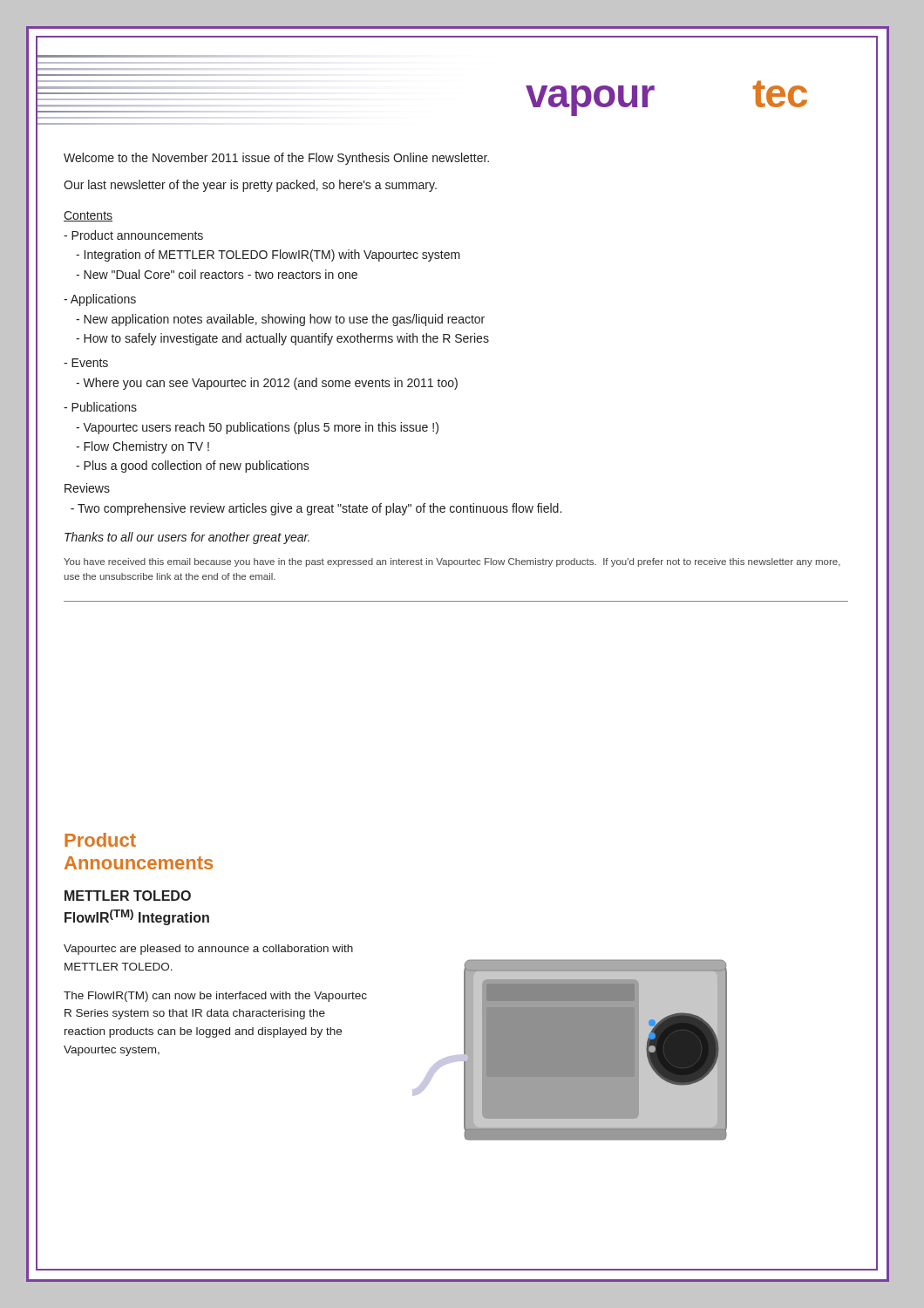
Task: Where does it say "Product announcements"?
Action: click(134, 235)
